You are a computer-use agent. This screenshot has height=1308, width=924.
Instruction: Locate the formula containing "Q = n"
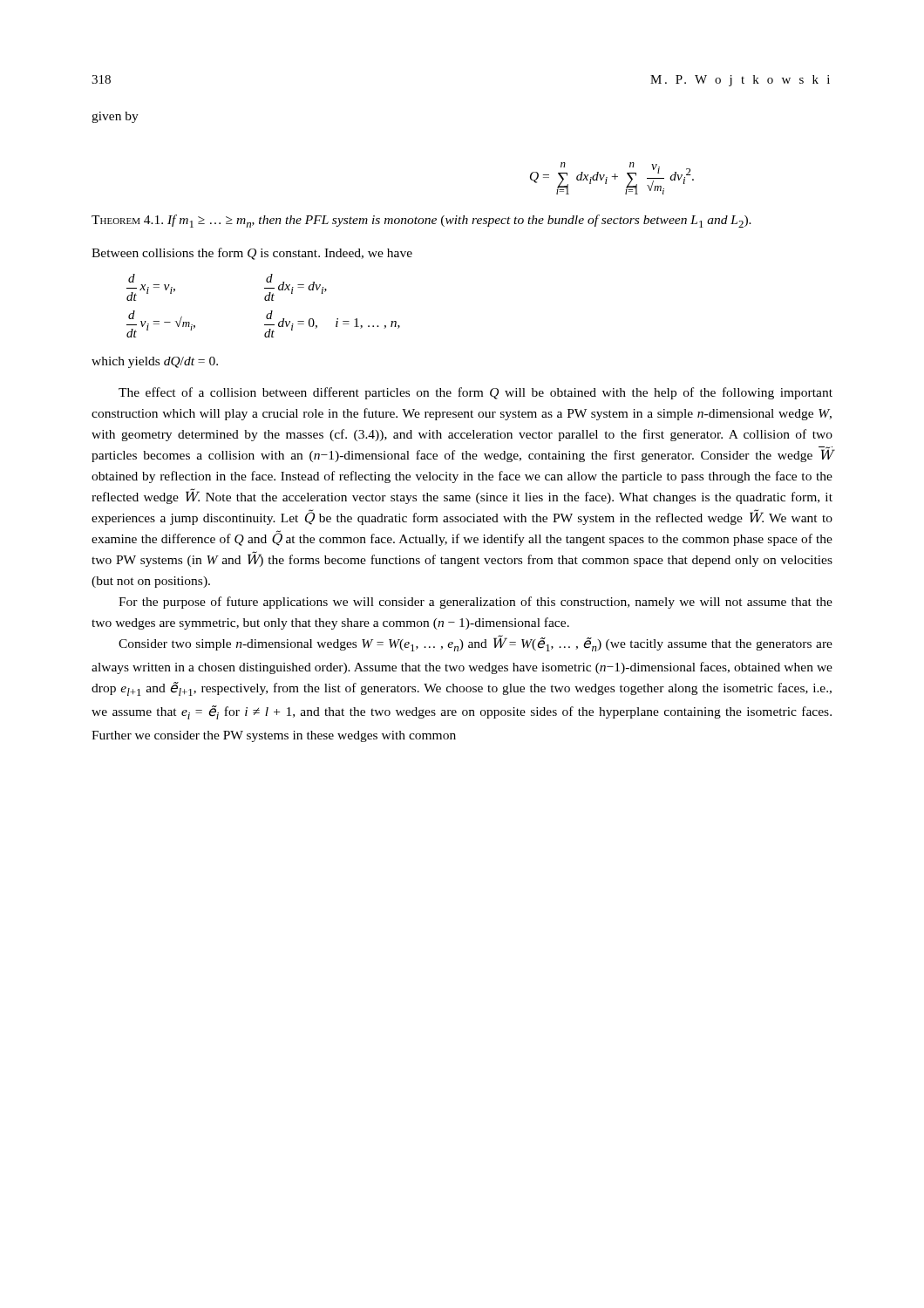pyautogui.click(x=612, y=178)
